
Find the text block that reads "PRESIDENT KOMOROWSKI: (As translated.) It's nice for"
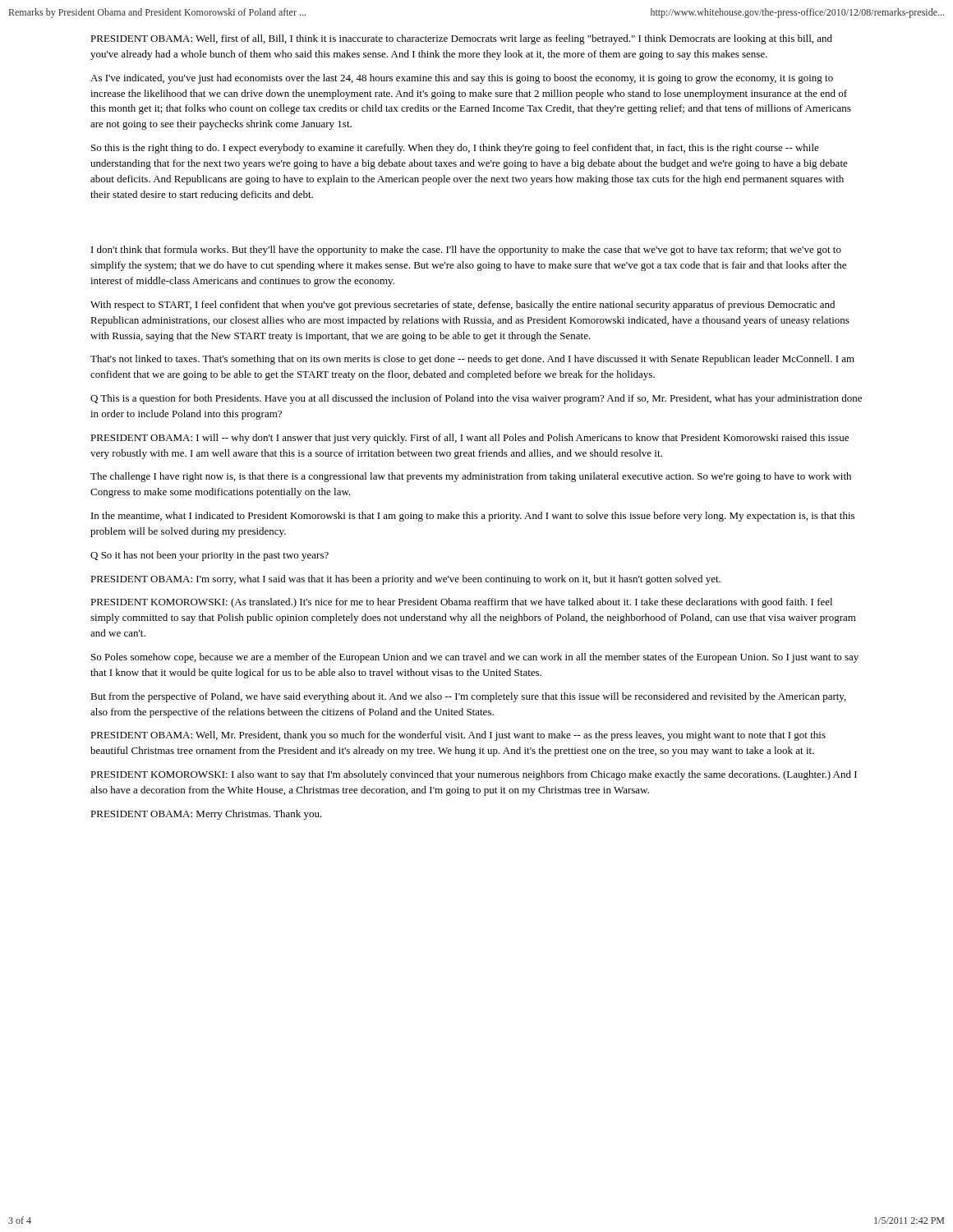473,617
